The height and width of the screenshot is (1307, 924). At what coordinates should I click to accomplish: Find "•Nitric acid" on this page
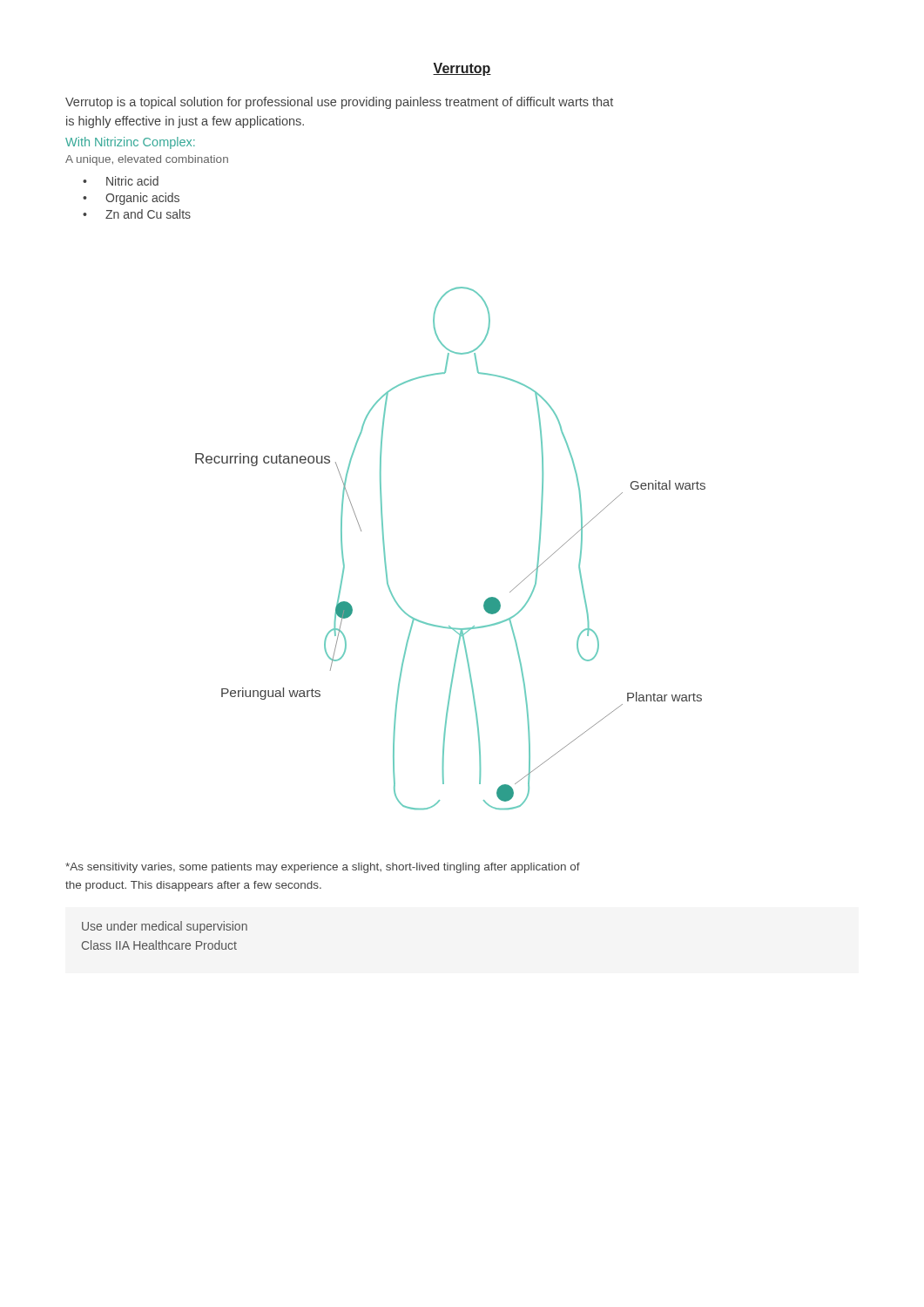click(x=121, y=181)
